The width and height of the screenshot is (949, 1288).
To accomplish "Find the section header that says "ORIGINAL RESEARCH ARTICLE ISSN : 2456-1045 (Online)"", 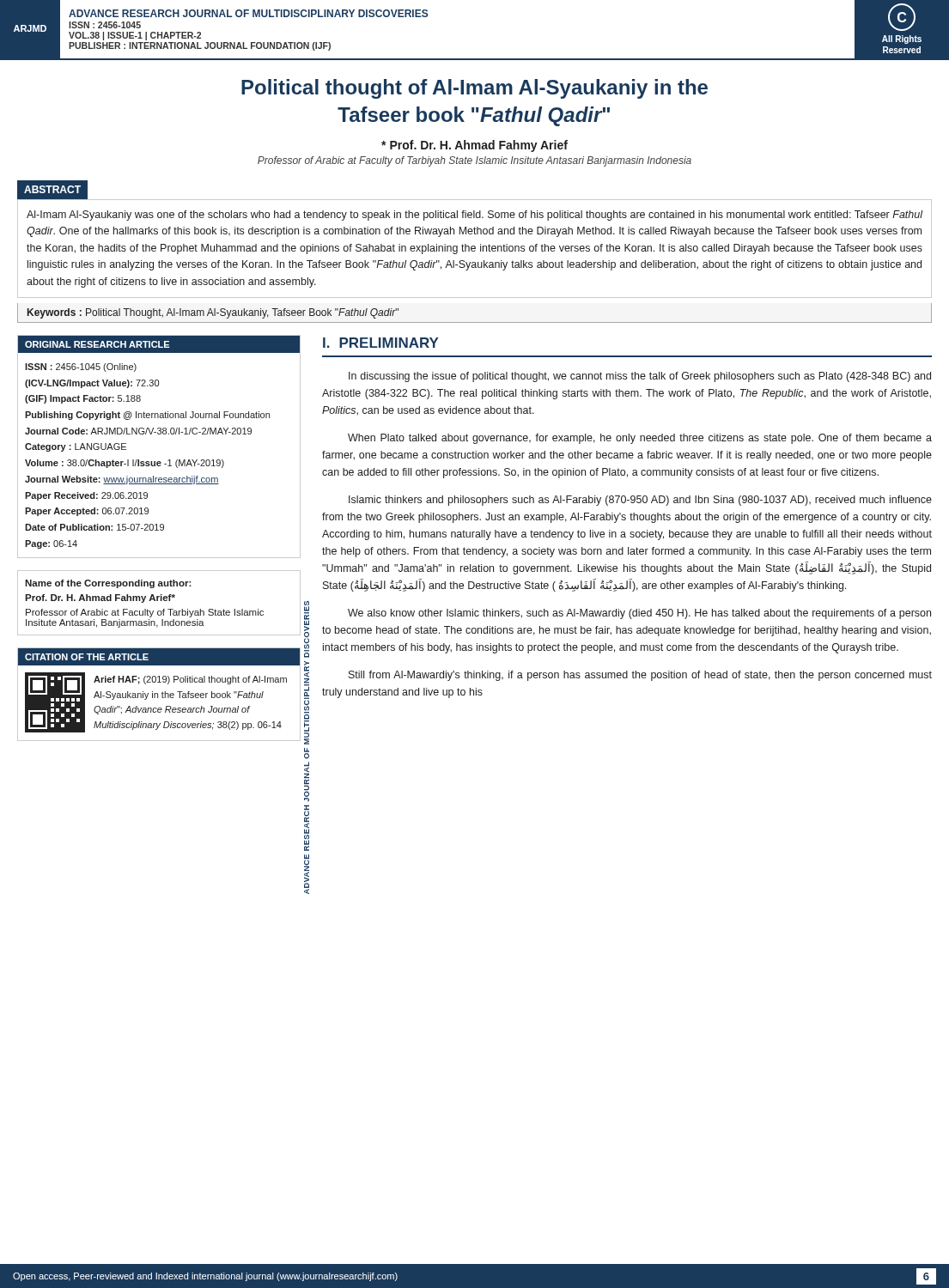I will pyautogui.click(x=159, y=447).
